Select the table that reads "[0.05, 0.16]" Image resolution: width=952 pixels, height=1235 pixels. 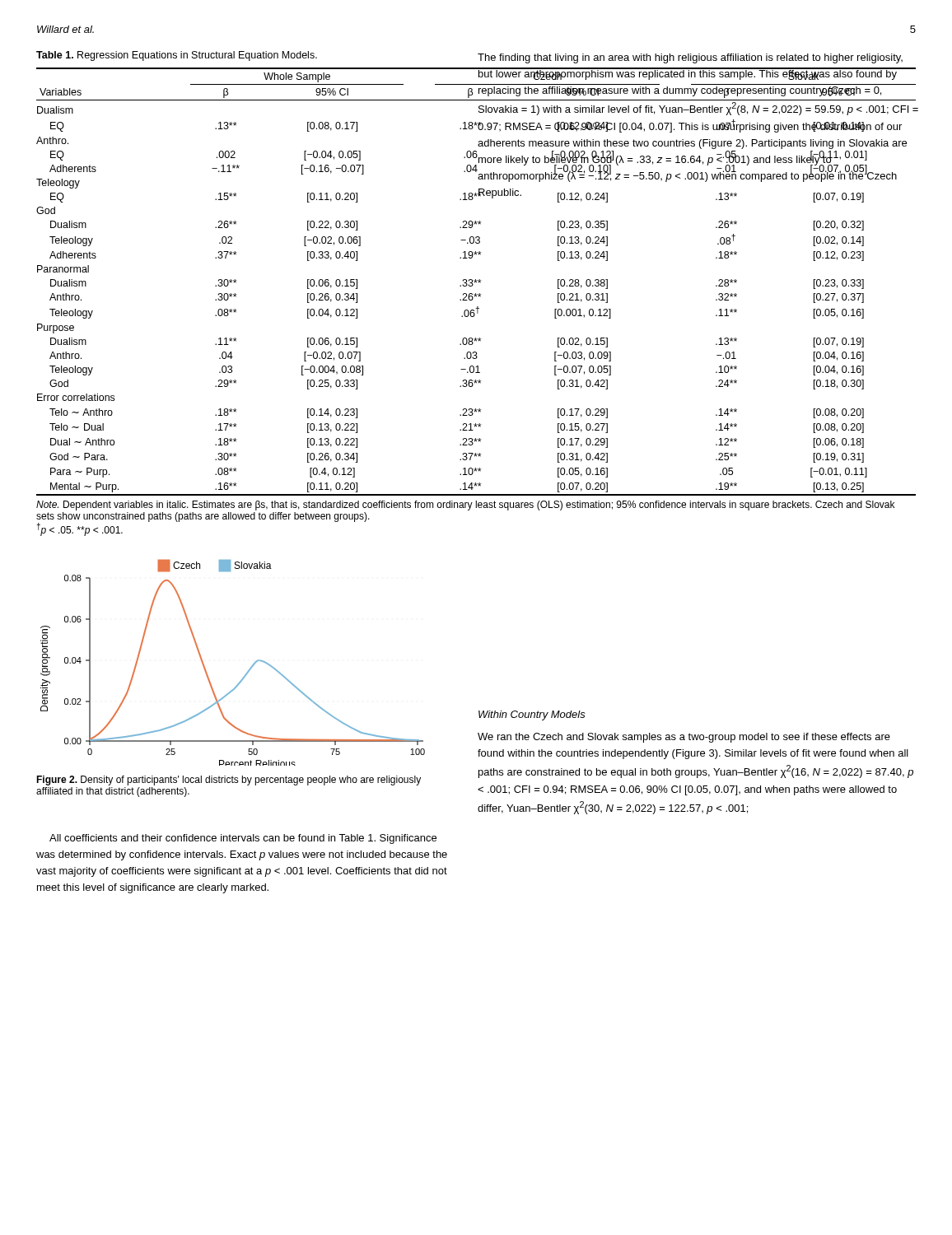pyautogui.click(x=476, y=302)
